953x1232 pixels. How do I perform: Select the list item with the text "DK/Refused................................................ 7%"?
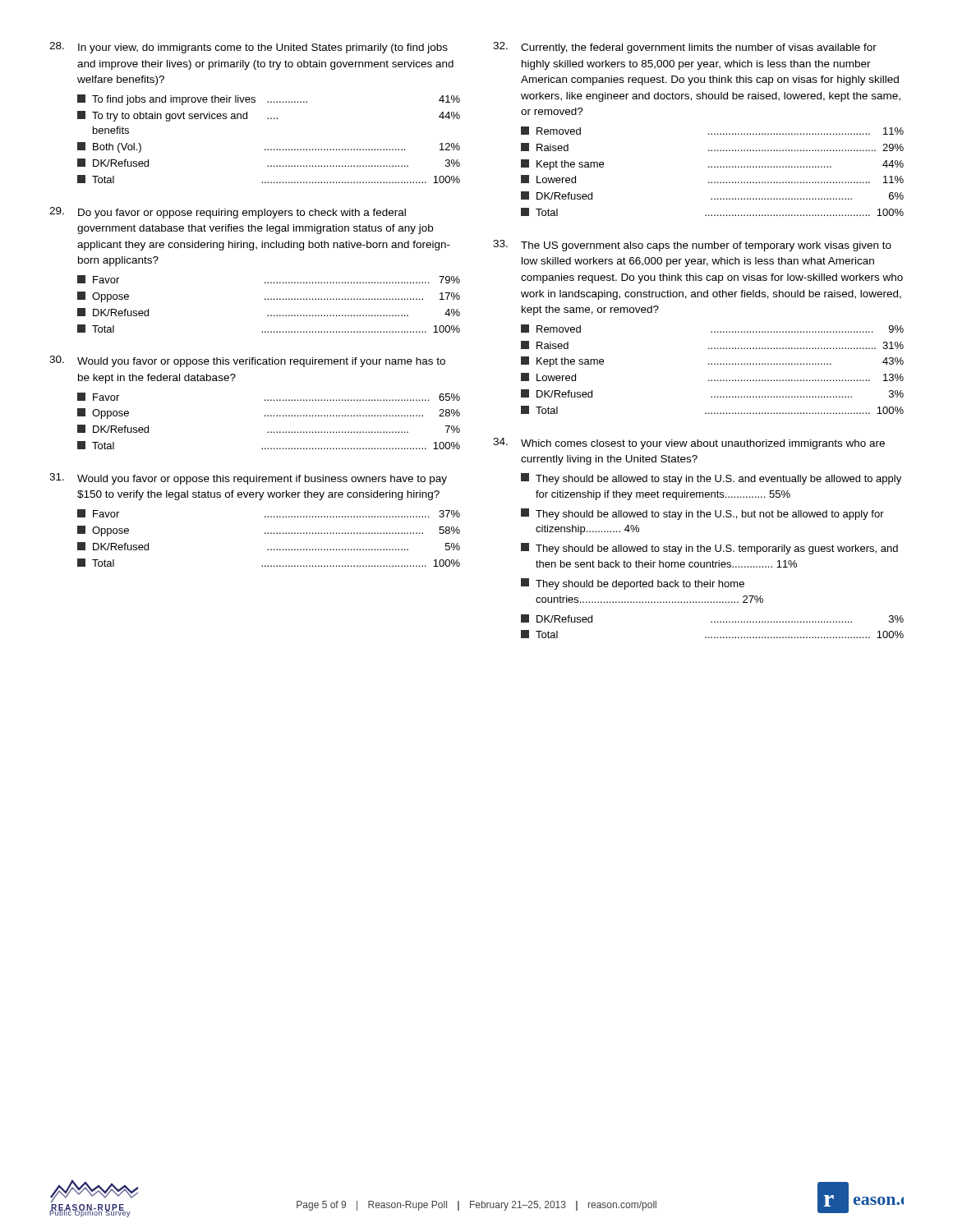pyautogui.click(x=269, y=430)
